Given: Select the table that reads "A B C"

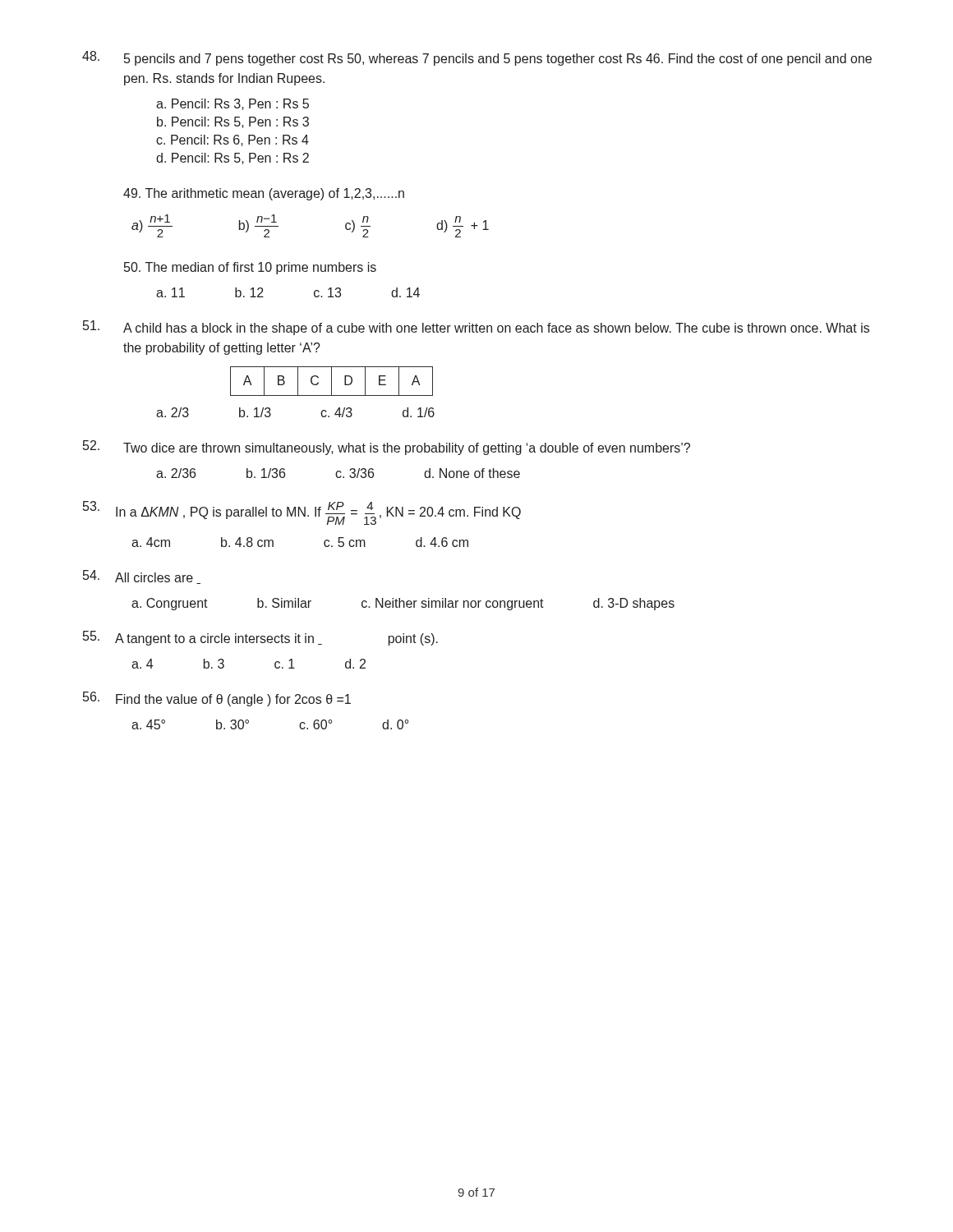Looking at the screenshot, I should [x=522, y=381].
